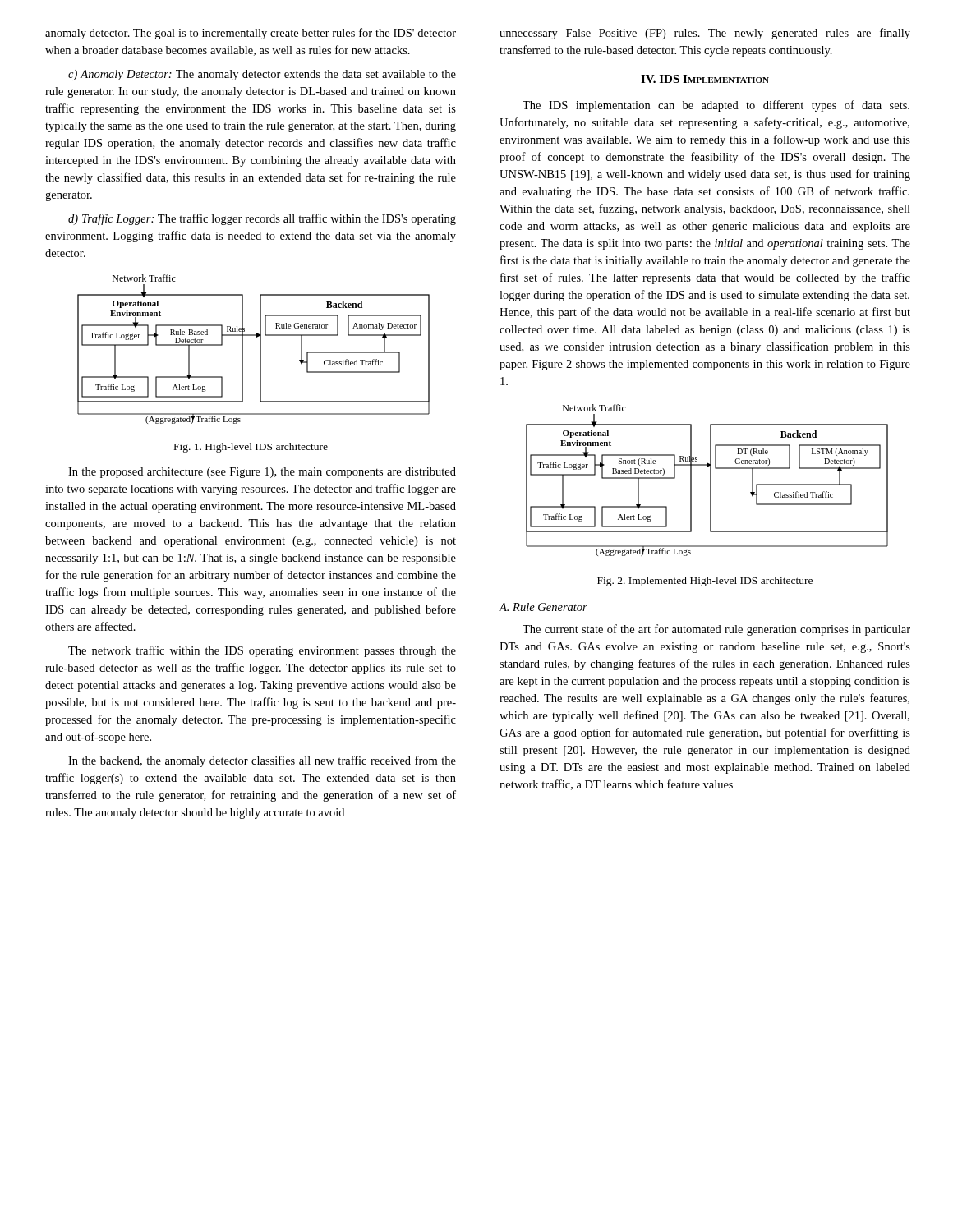
Task: Navigate to the passage starting "Fig. 1. High-level IDS architecture"
Action: (x=251, y=447)
